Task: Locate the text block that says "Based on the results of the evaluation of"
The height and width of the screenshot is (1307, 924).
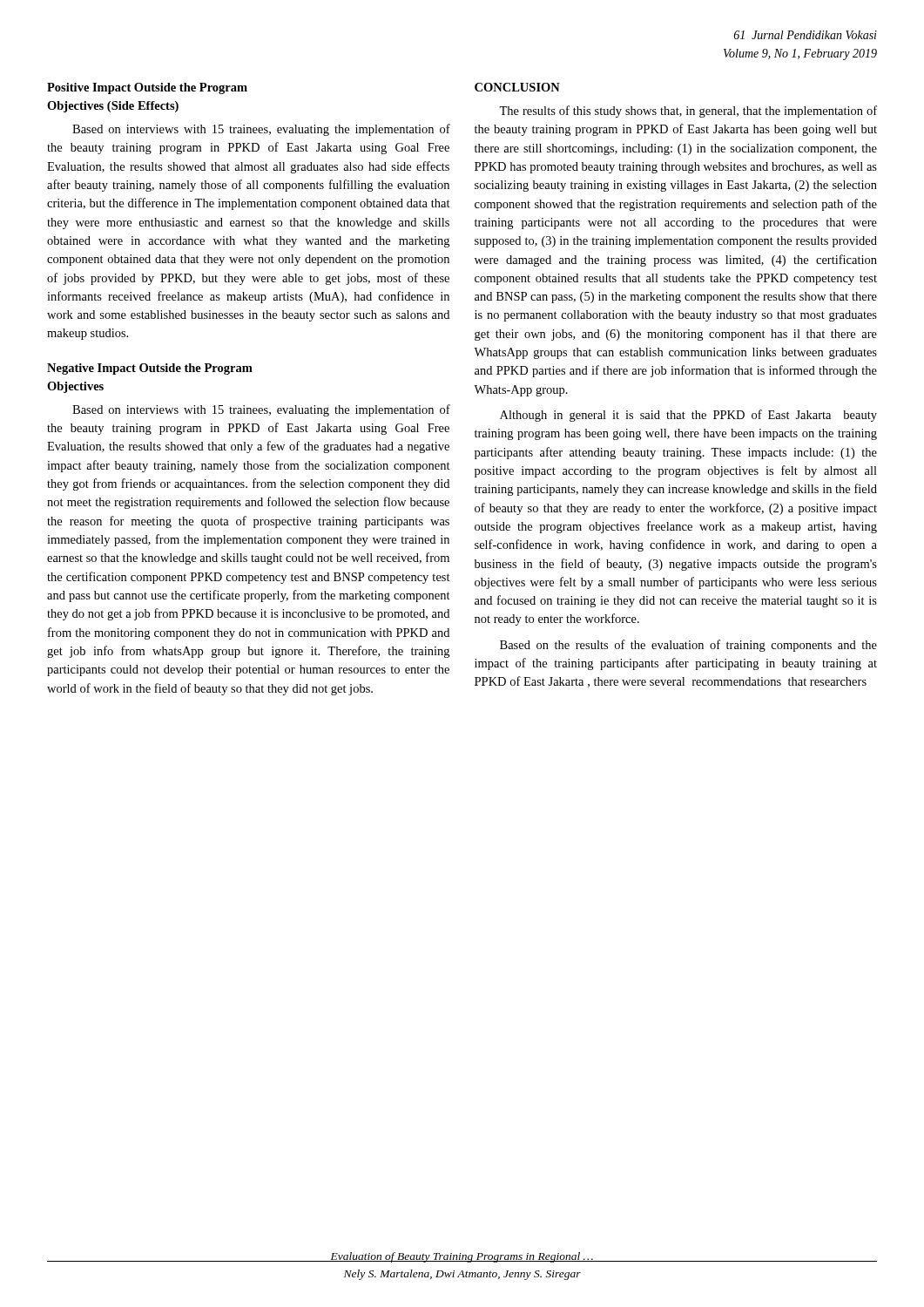Action: click(676, 663)
